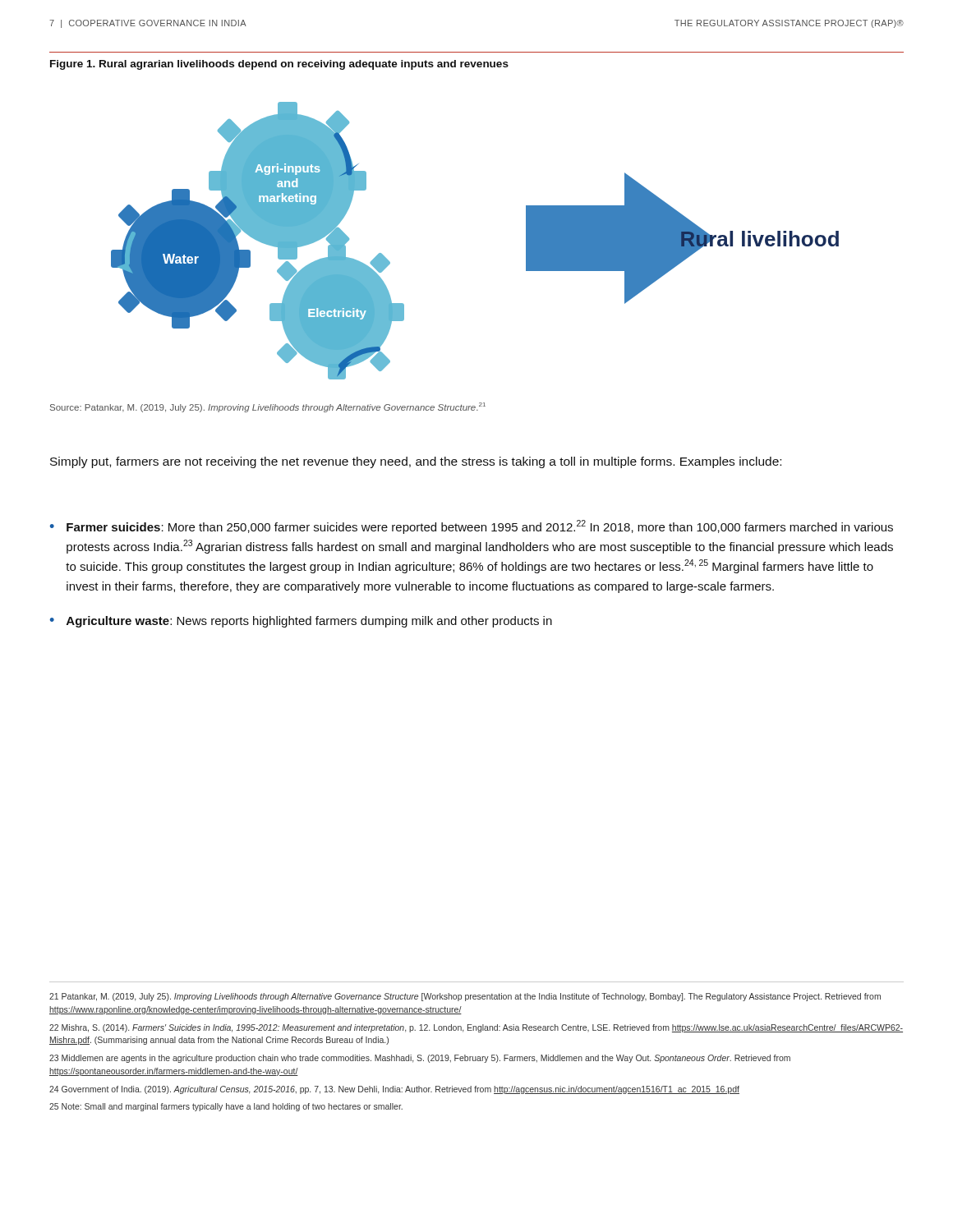This screenshot has width=953, height=1232.
Task: Find the block on this page that starts "24 Government of India. (2019). Agricultural Census,"
Action: tap(394, 1089)
